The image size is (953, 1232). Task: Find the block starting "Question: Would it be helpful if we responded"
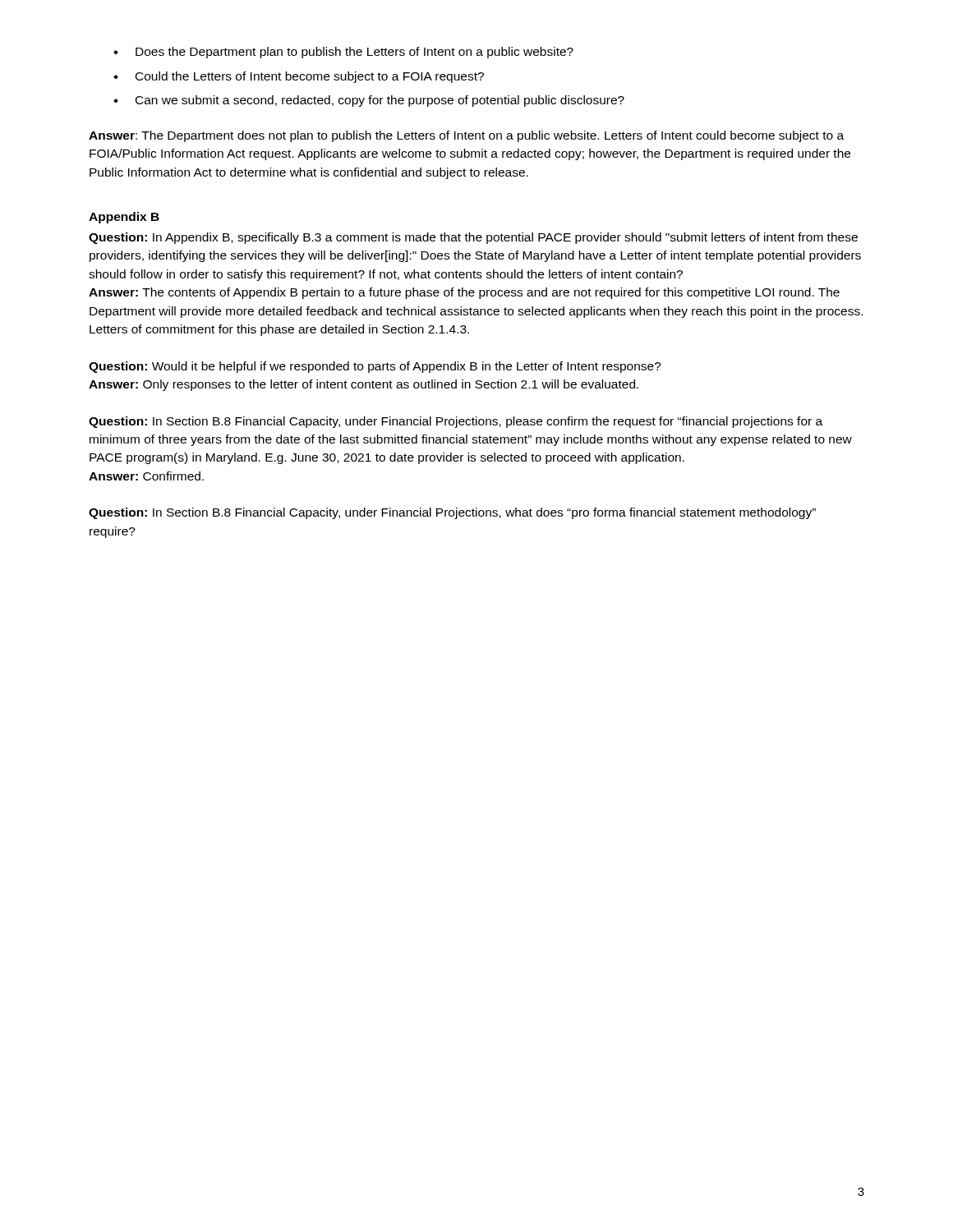click(375, 375)
